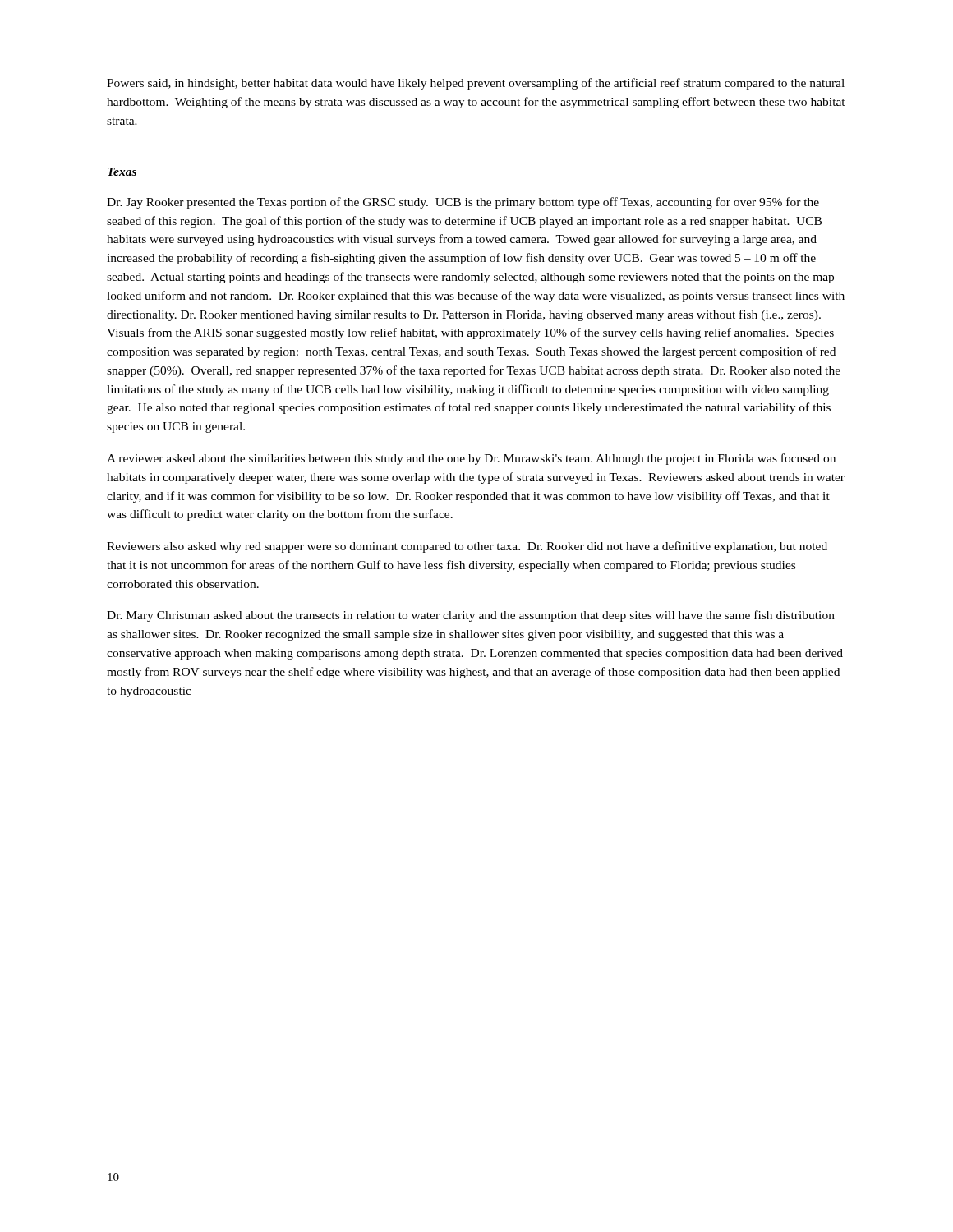Select a section header
The image size is (953, 1232).
[476, 172]
